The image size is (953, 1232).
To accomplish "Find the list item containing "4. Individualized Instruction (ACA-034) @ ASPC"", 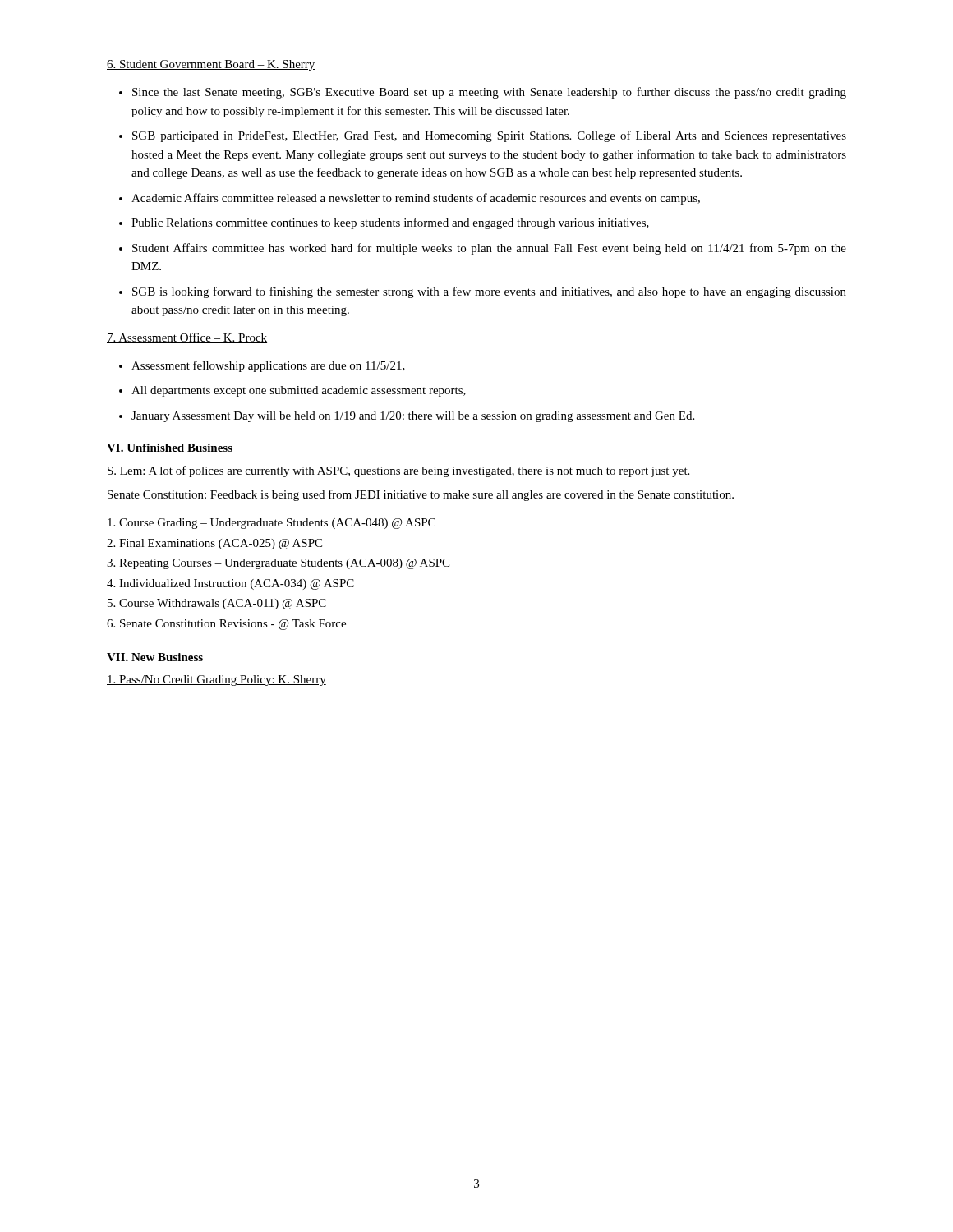I will tap(231, 583).
